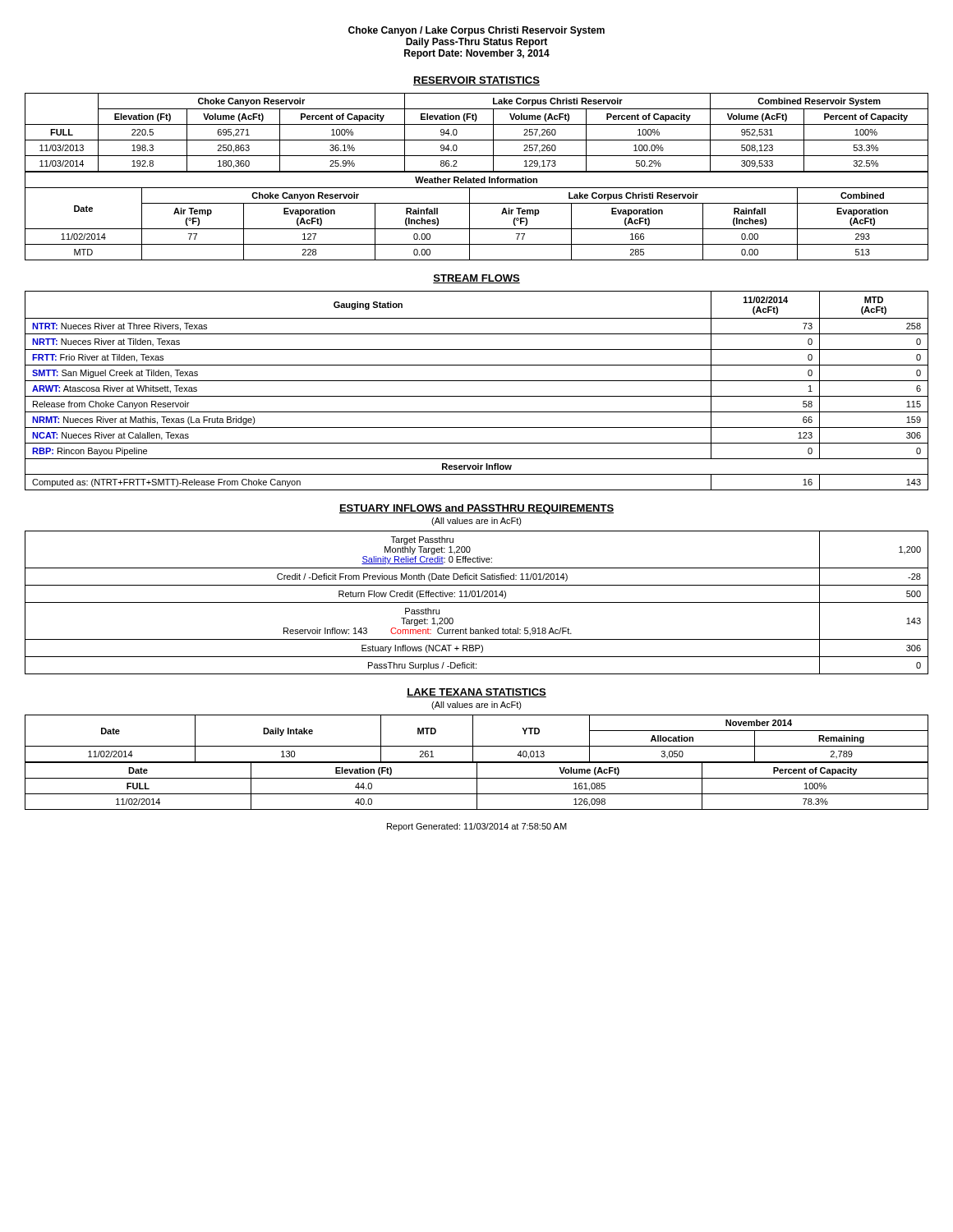
Task: Locate the table with the text "Evaporation (AcFt)"
Action: (x=476, y=216)
